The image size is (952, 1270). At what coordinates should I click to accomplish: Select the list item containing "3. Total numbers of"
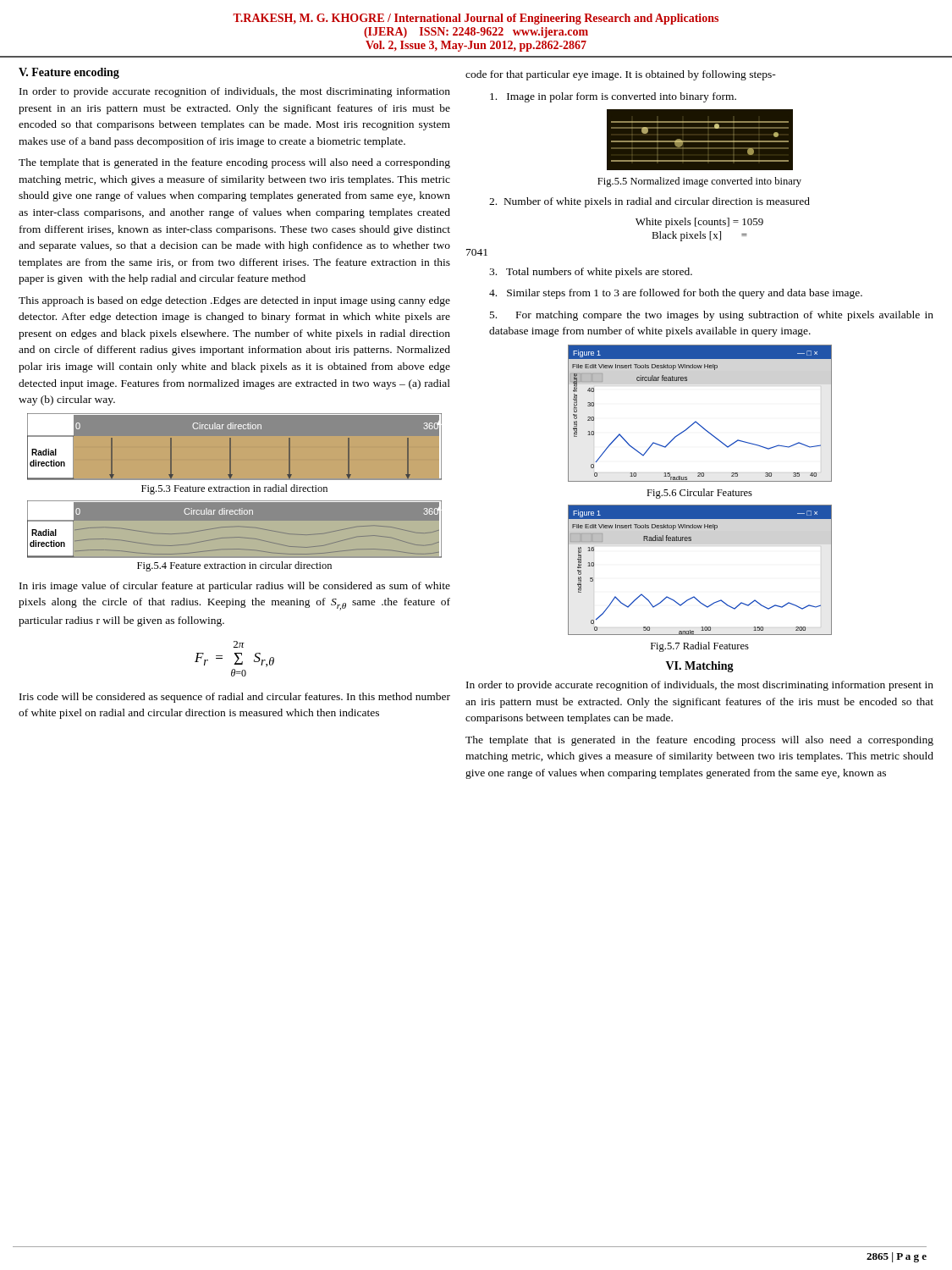tap(591, 273)
